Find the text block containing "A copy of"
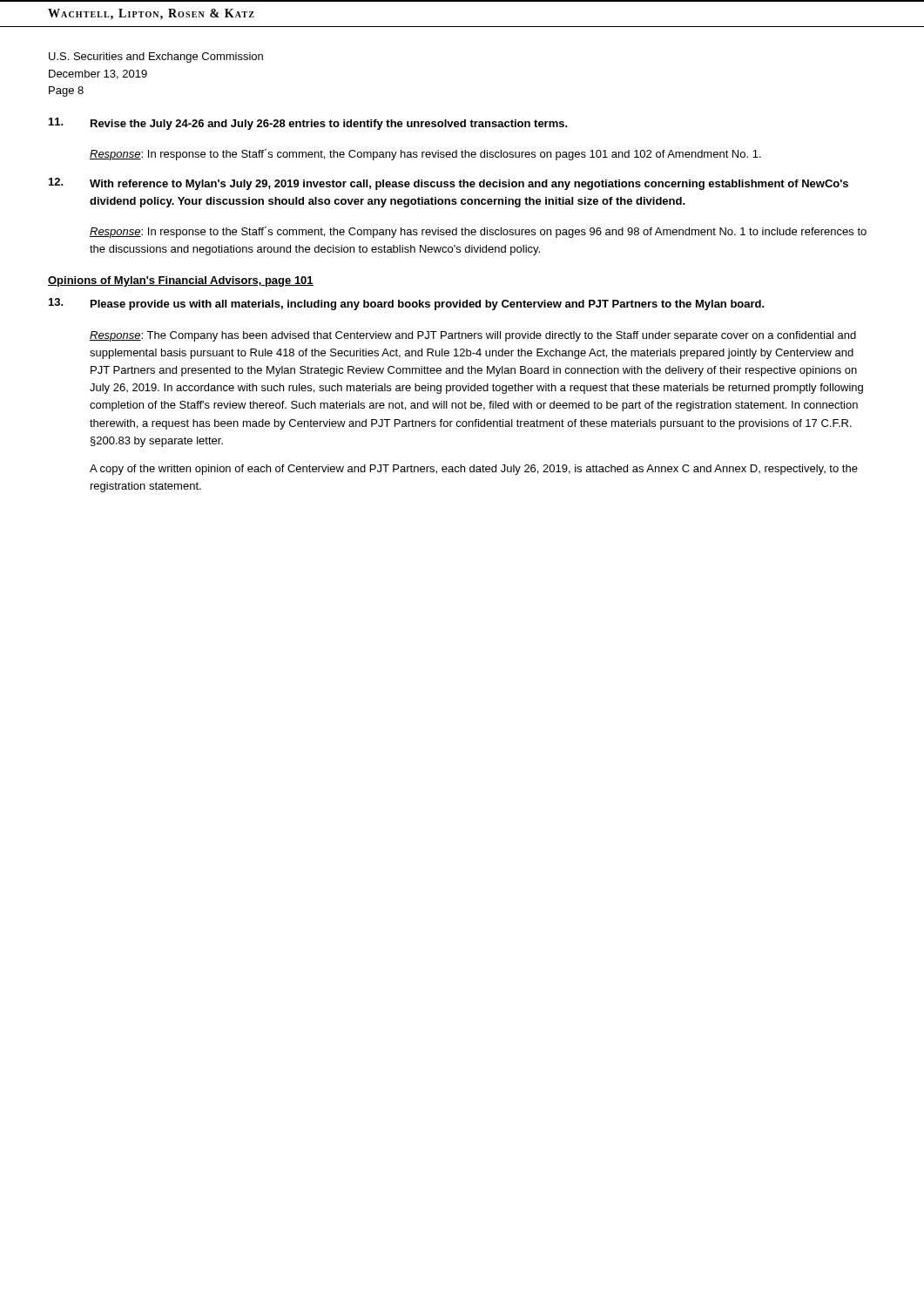The width and height of the screenshot is (924, 1307). [474, 477]
